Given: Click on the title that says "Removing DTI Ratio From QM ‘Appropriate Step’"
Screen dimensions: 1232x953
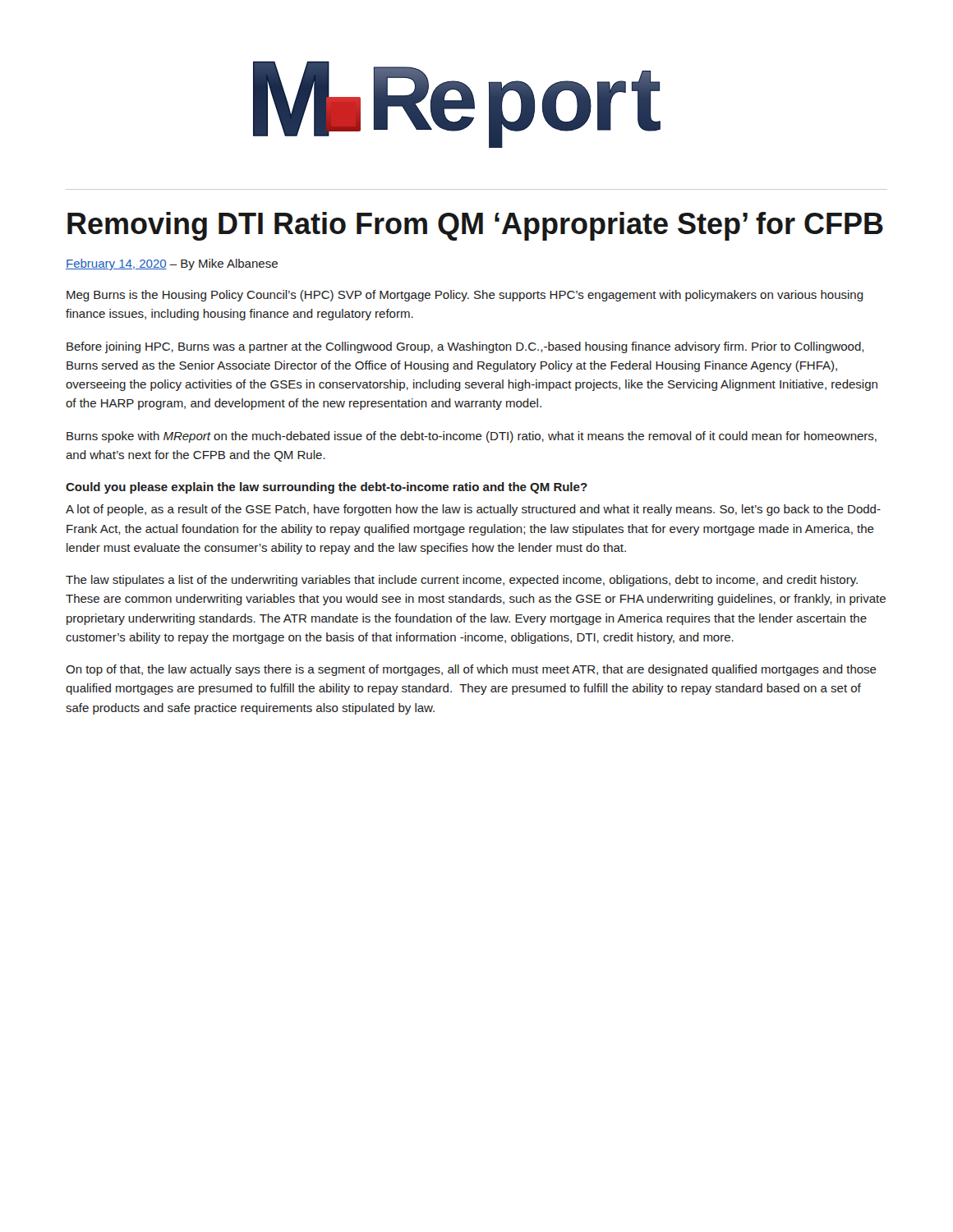Looking at the screenshot, I should pos(476,224).
